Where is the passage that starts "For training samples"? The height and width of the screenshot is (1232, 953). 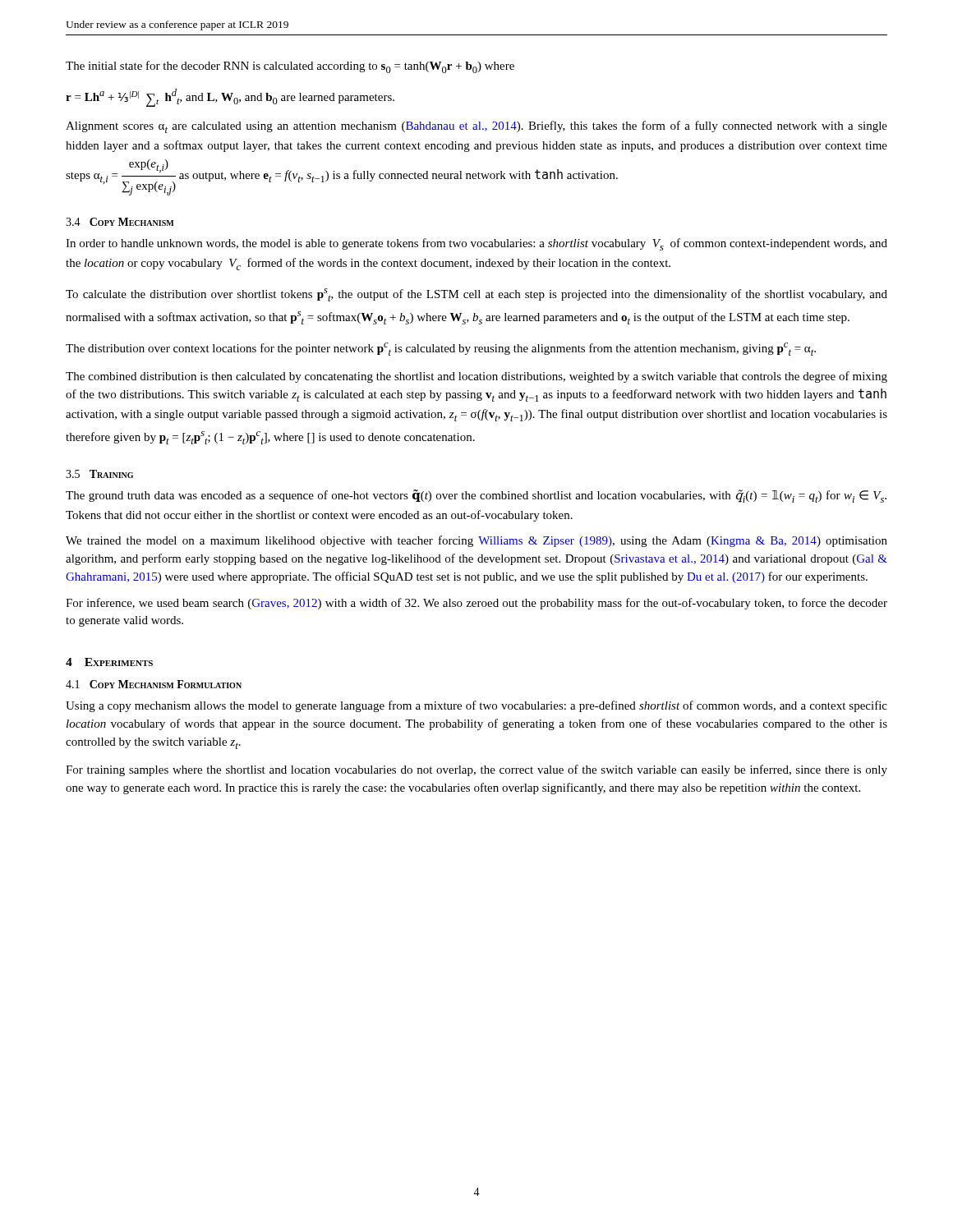(476, 779)
